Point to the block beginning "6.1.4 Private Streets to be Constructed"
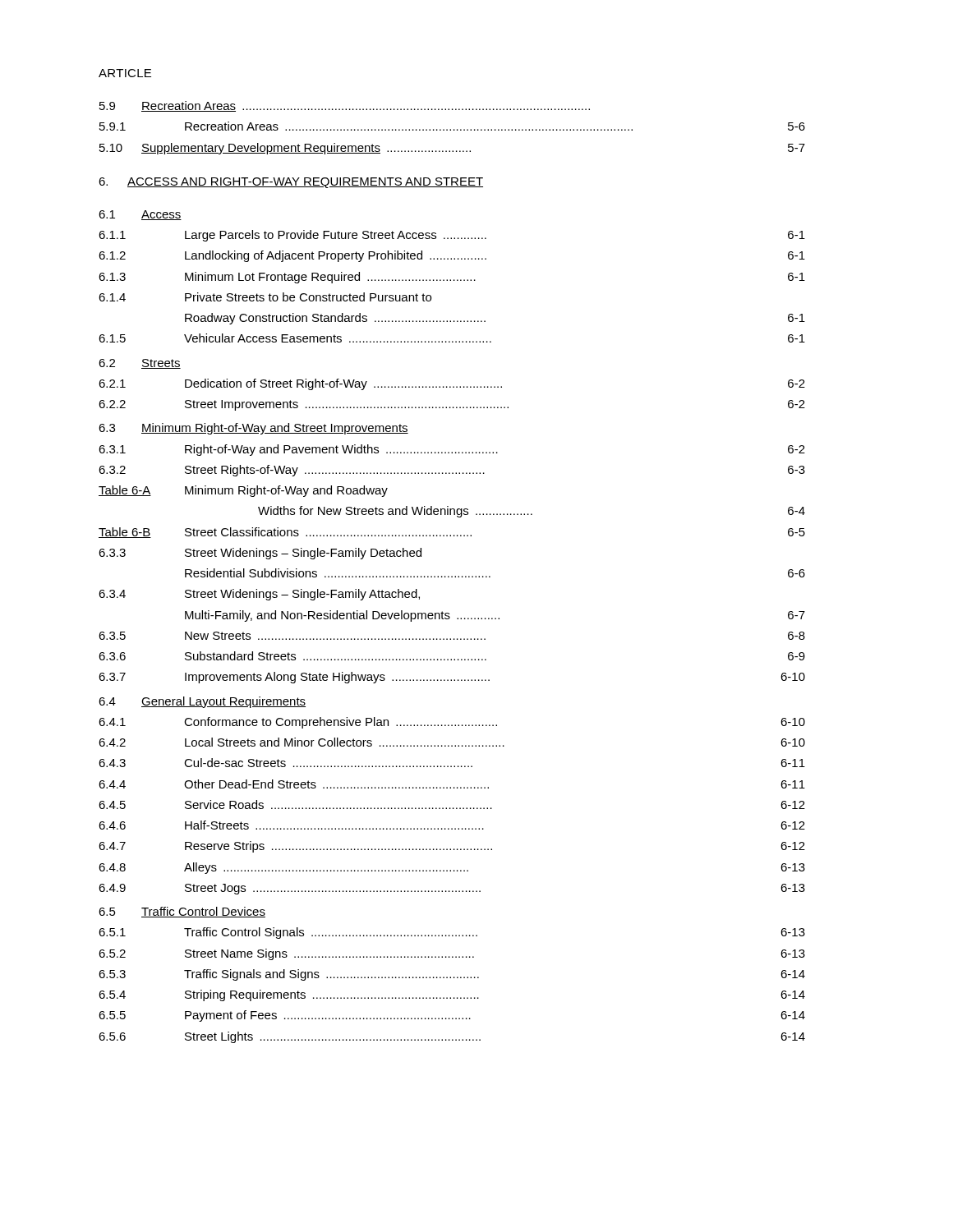Image resolution: width=953 pixels, height=1232 pixels. (265, 297)
